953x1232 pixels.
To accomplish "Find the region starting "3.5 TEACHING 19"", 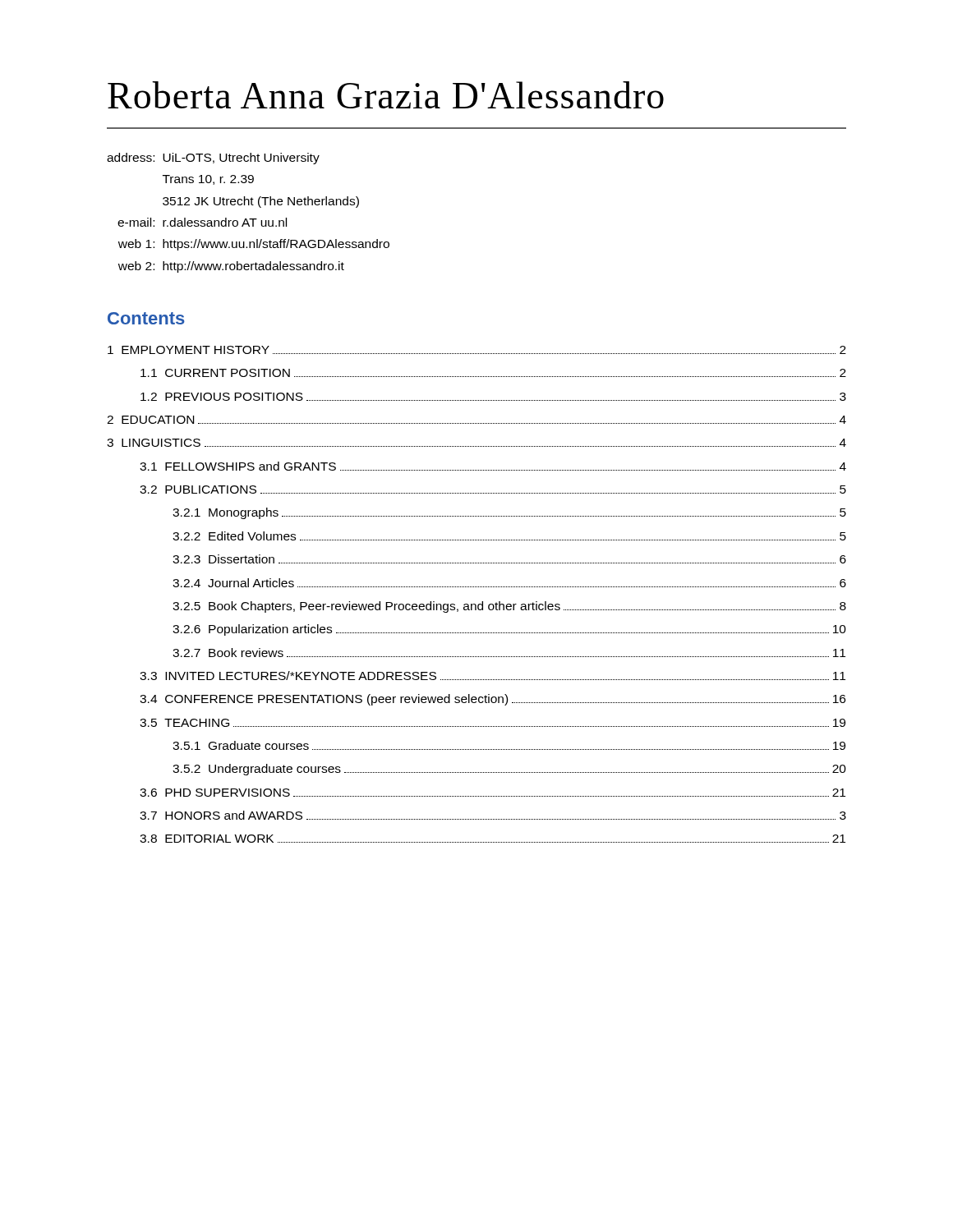I will (x=493, y=723).
